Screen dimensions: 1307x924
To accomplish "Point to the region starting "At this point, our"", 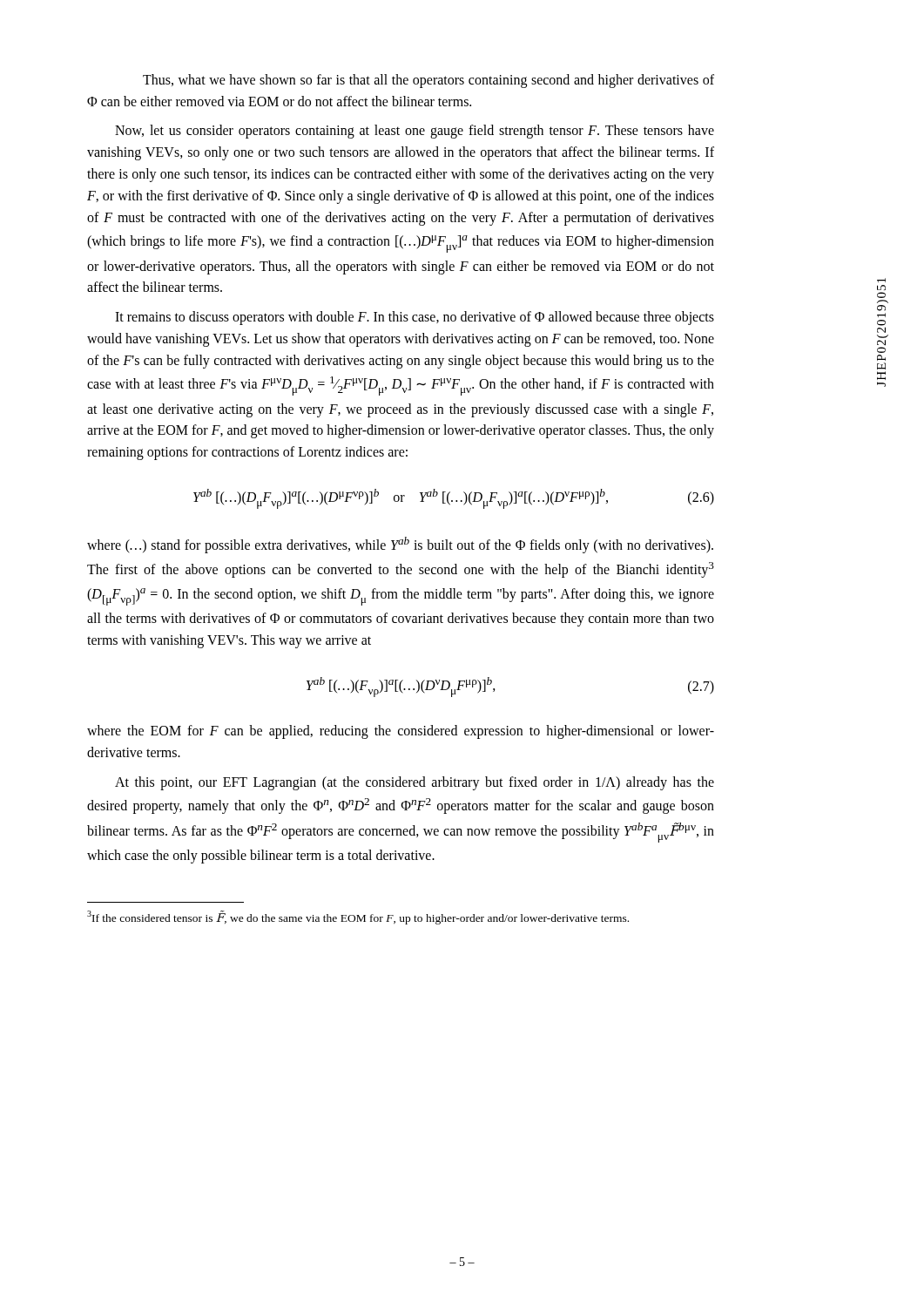I will coord(401,819).
